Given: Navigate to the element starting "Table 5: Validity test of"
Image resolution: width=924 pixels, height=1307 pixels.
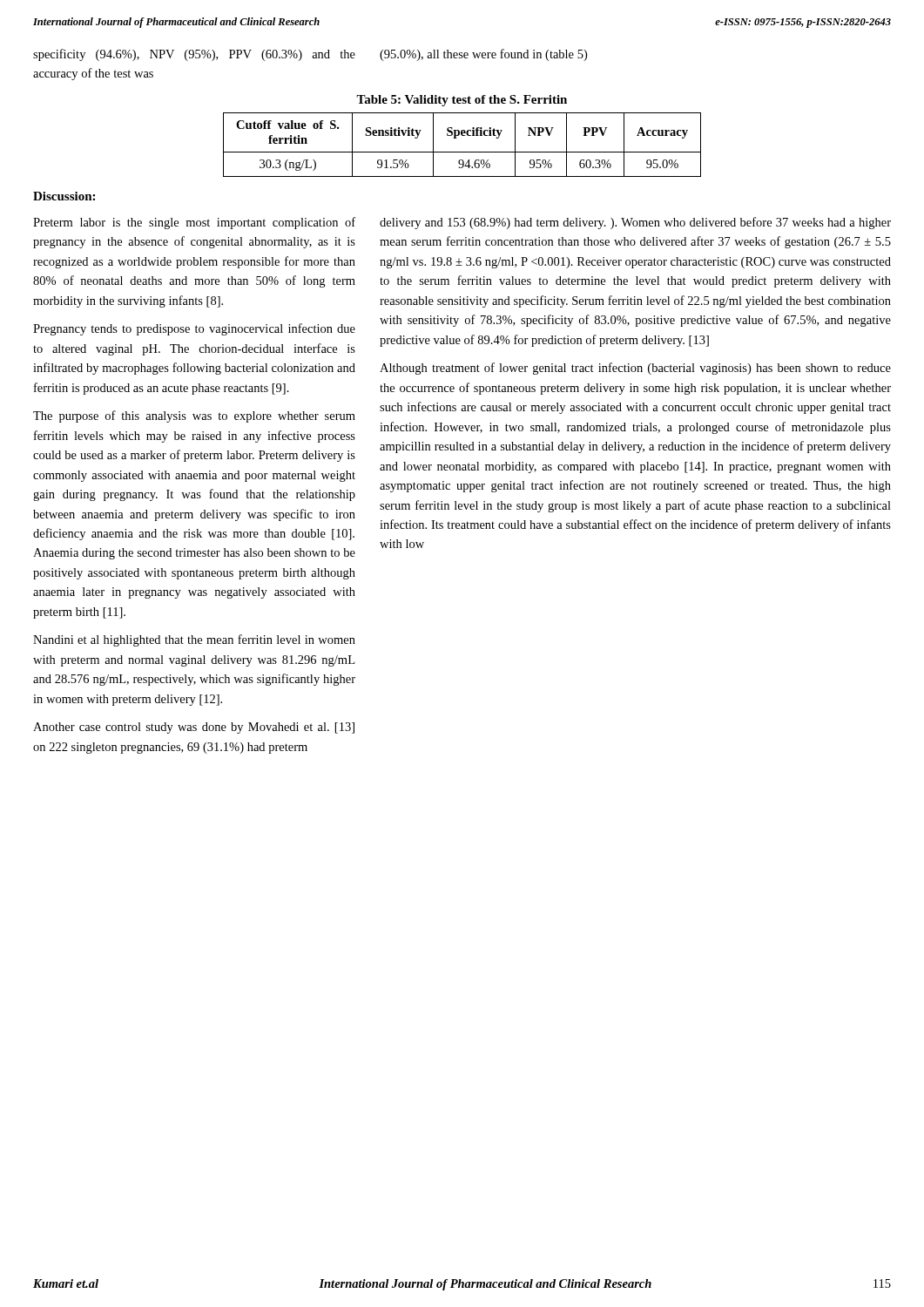Looking at the screenshot, I should (x=462, y=99).
